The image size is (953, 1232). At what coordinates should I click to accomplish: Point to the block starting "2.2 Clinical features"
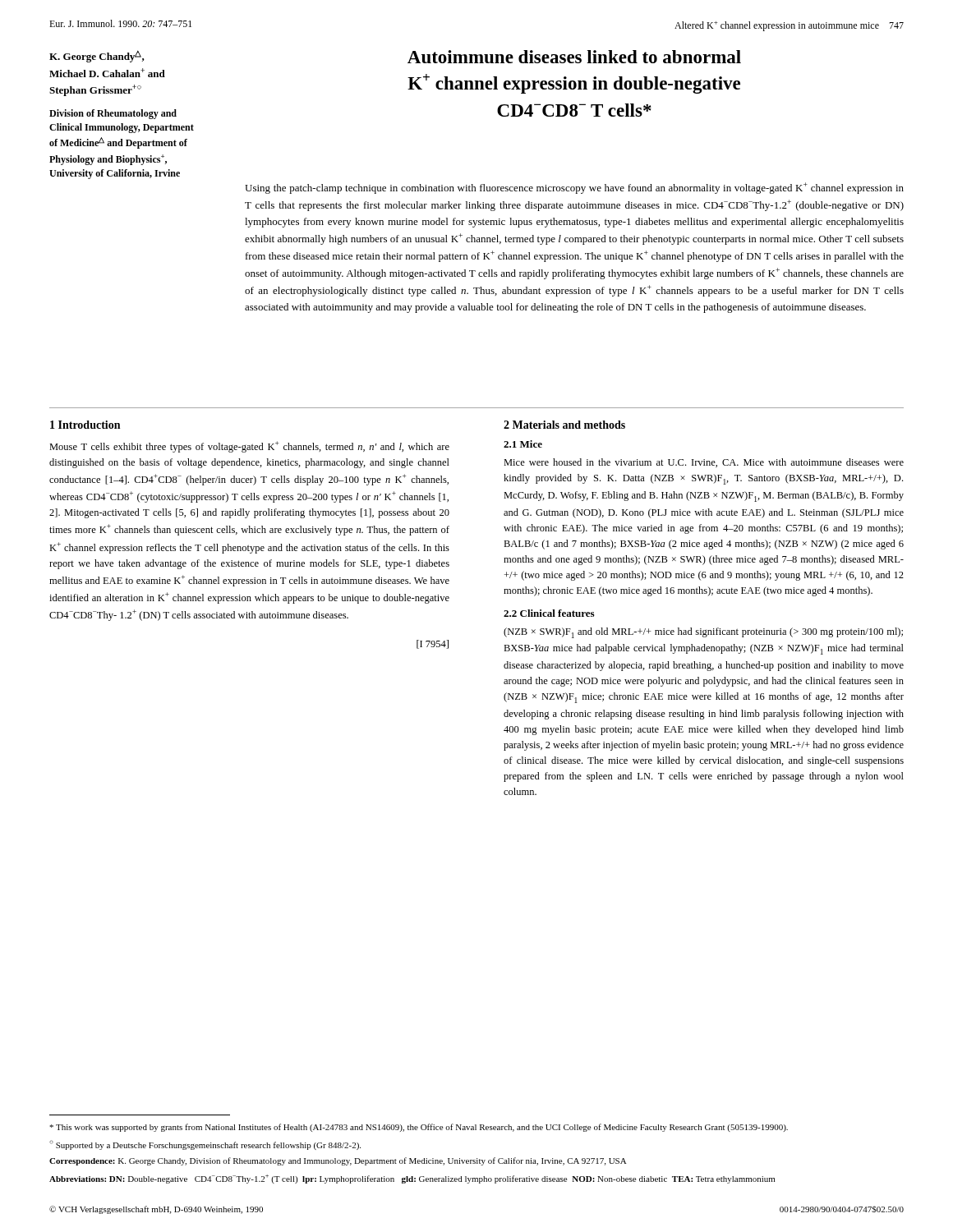click(549, 613)
